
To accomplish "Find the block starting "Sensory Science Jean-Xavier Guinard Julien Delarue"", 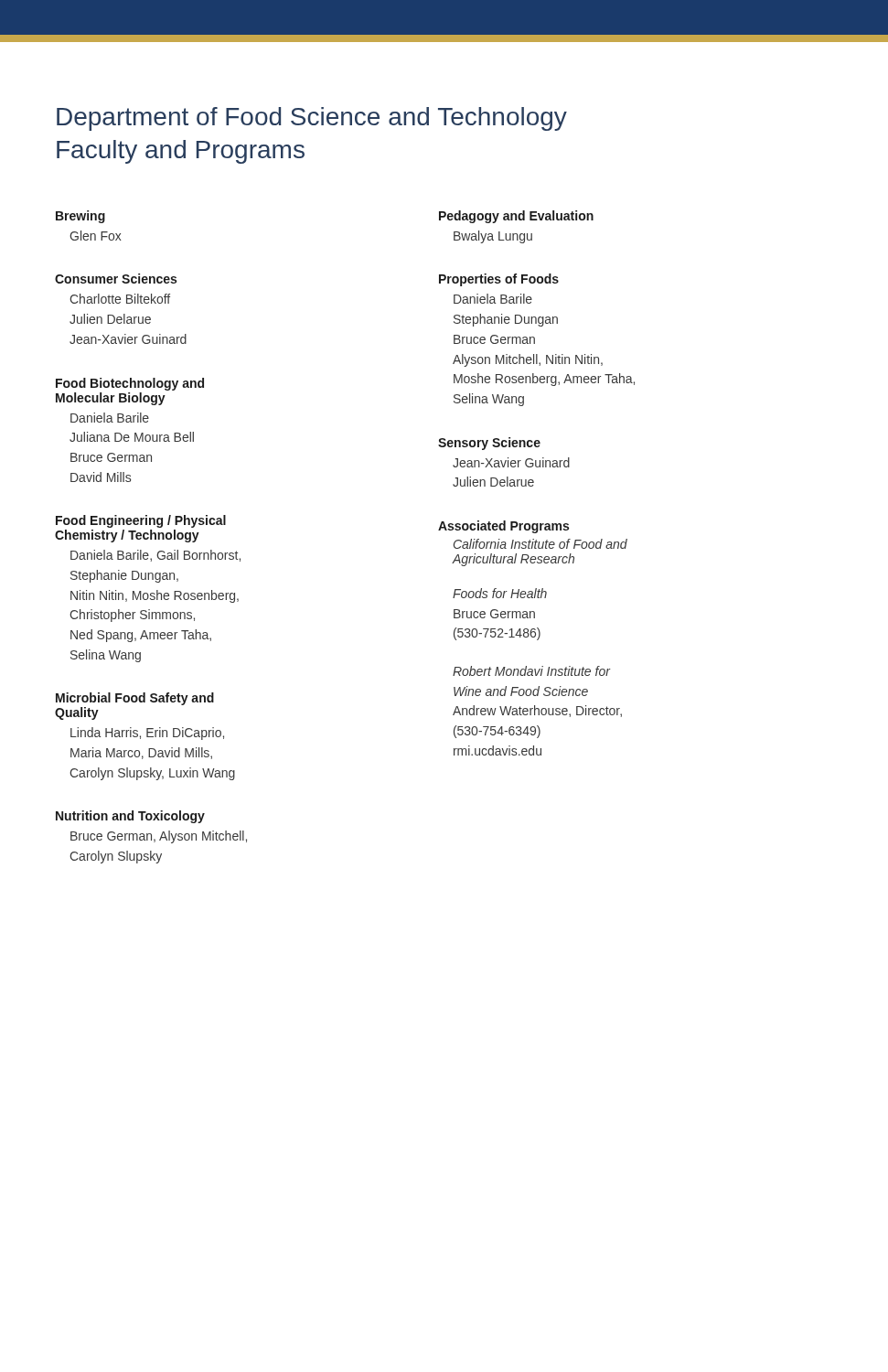I will [489, 444].
